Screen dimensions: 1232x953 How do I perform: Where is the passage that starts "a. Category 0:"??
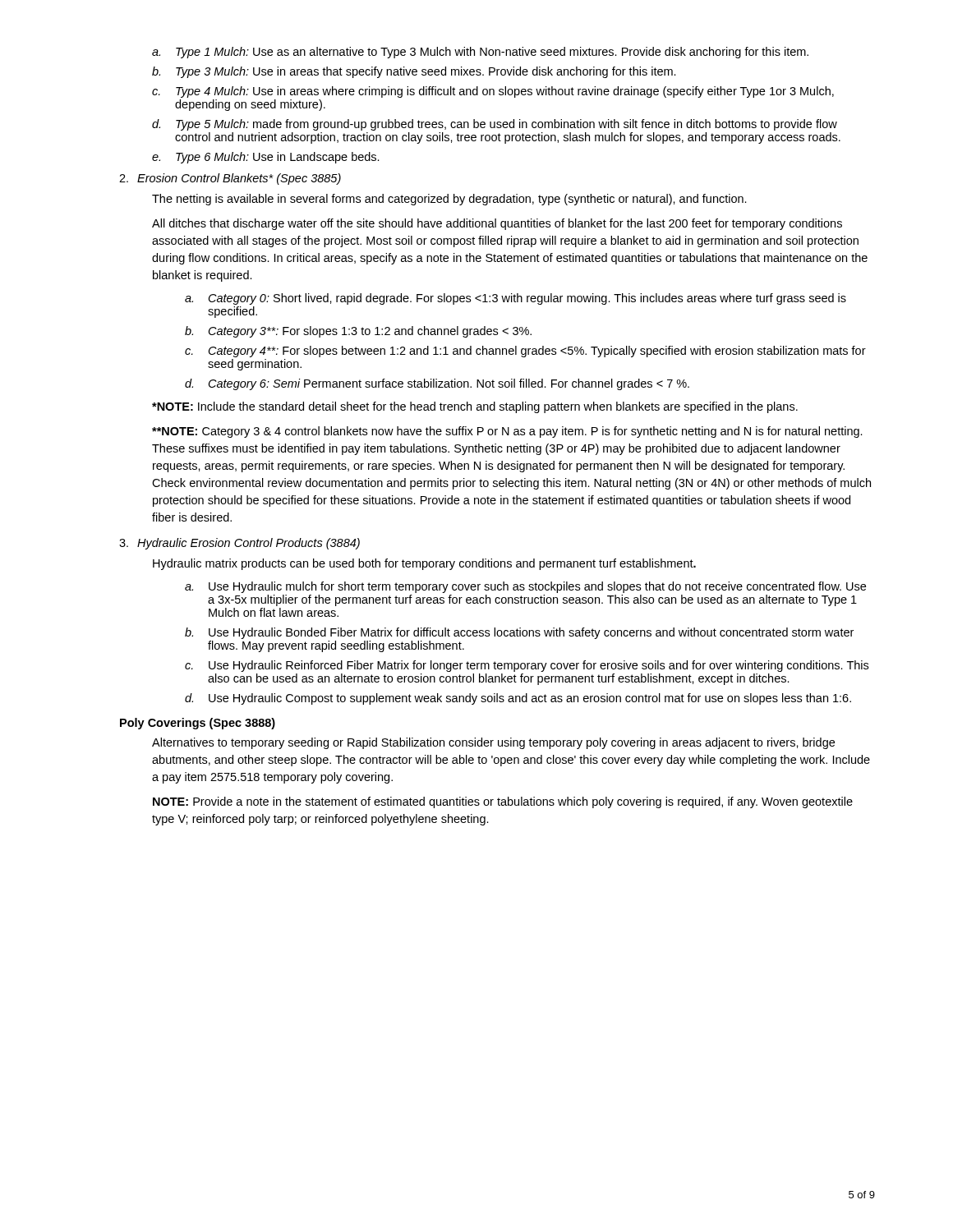pyautogui.click(x=530, y=305)
